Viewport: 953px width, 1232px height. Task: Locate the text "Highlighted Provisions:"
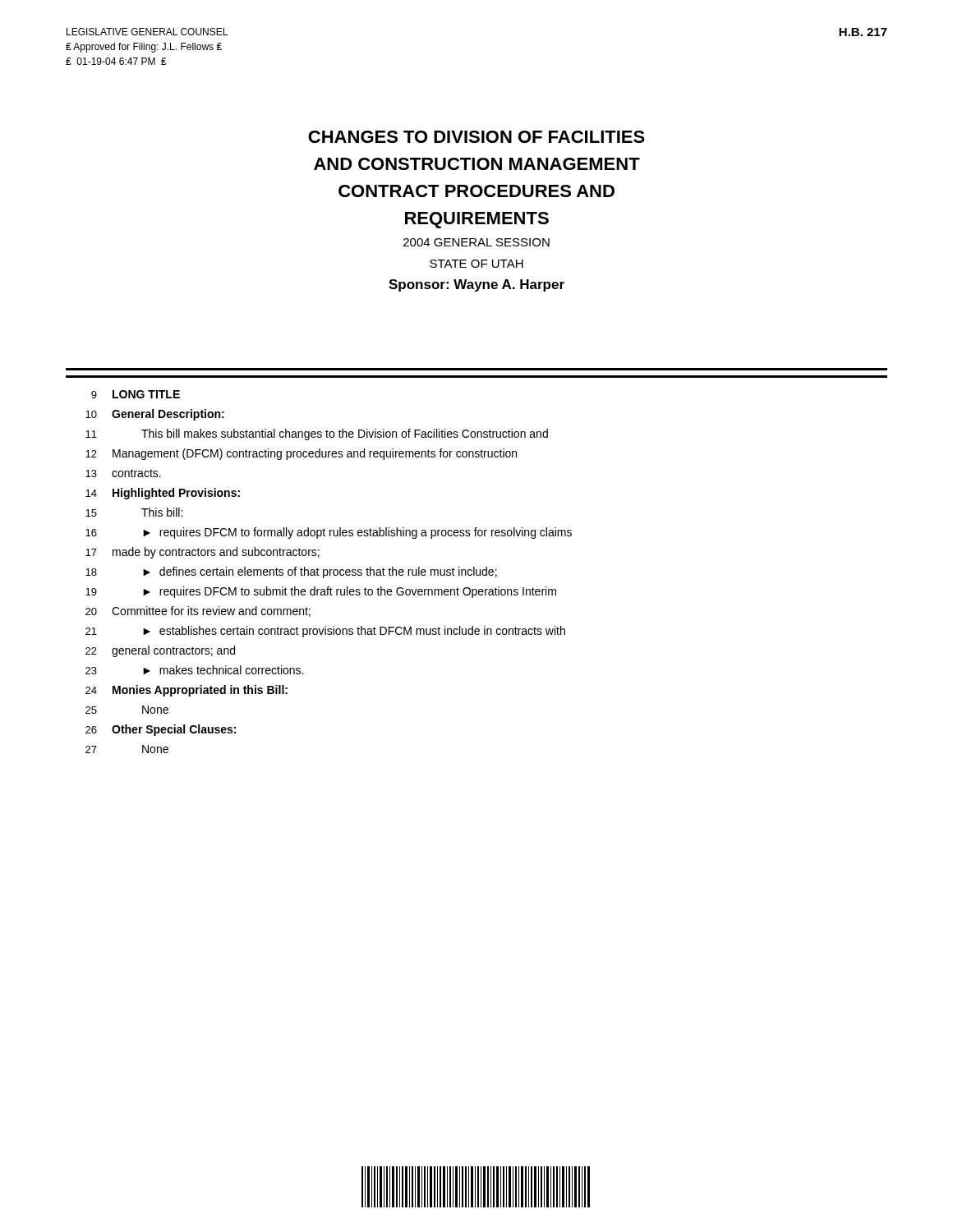(176, 493)
